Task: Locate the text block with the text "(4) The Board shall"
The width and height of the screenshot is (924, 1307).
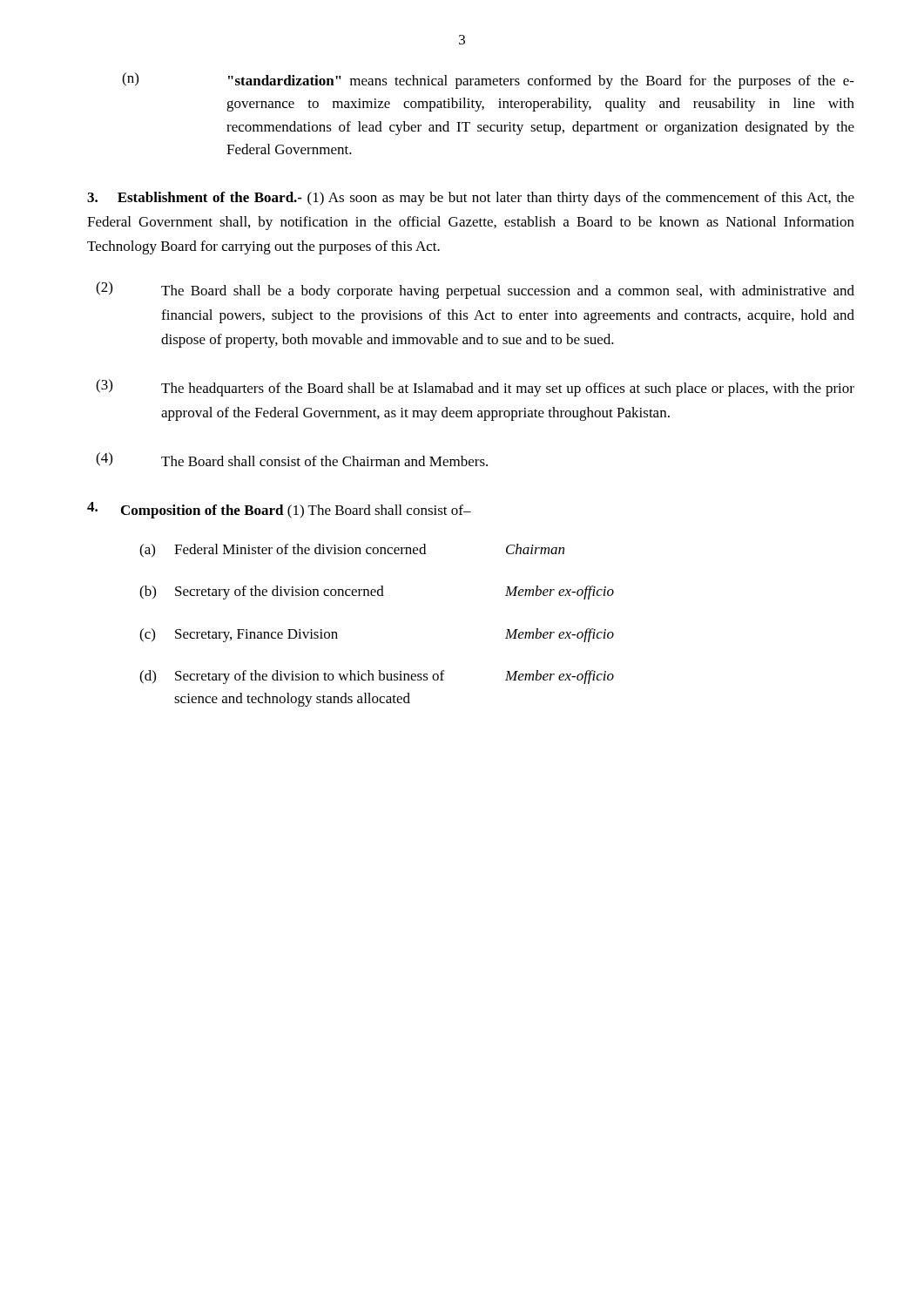Action: point(471,462)
